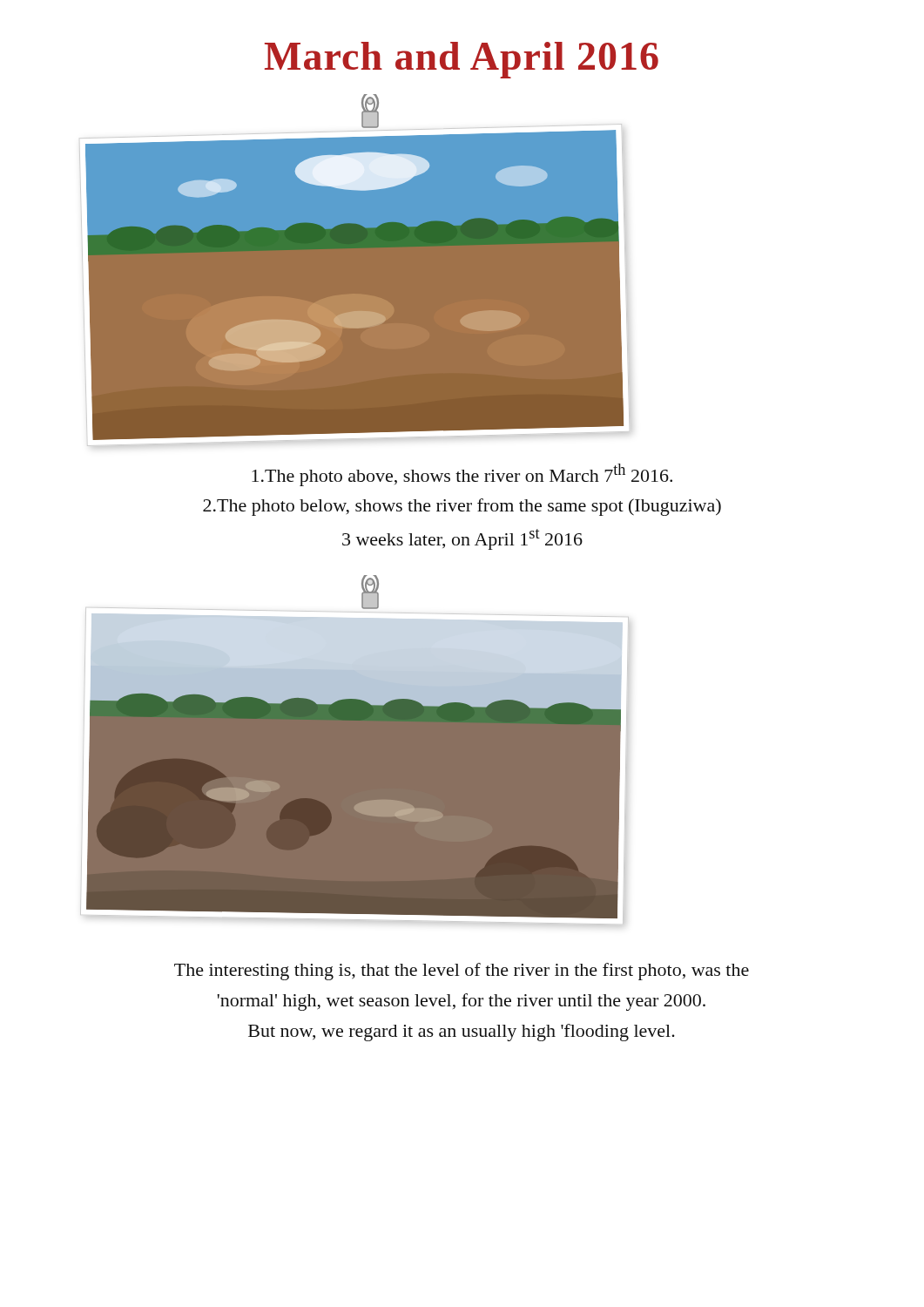Select the text starting "The photo above, shows the river on March"
924x1307 pixels.
462,505
